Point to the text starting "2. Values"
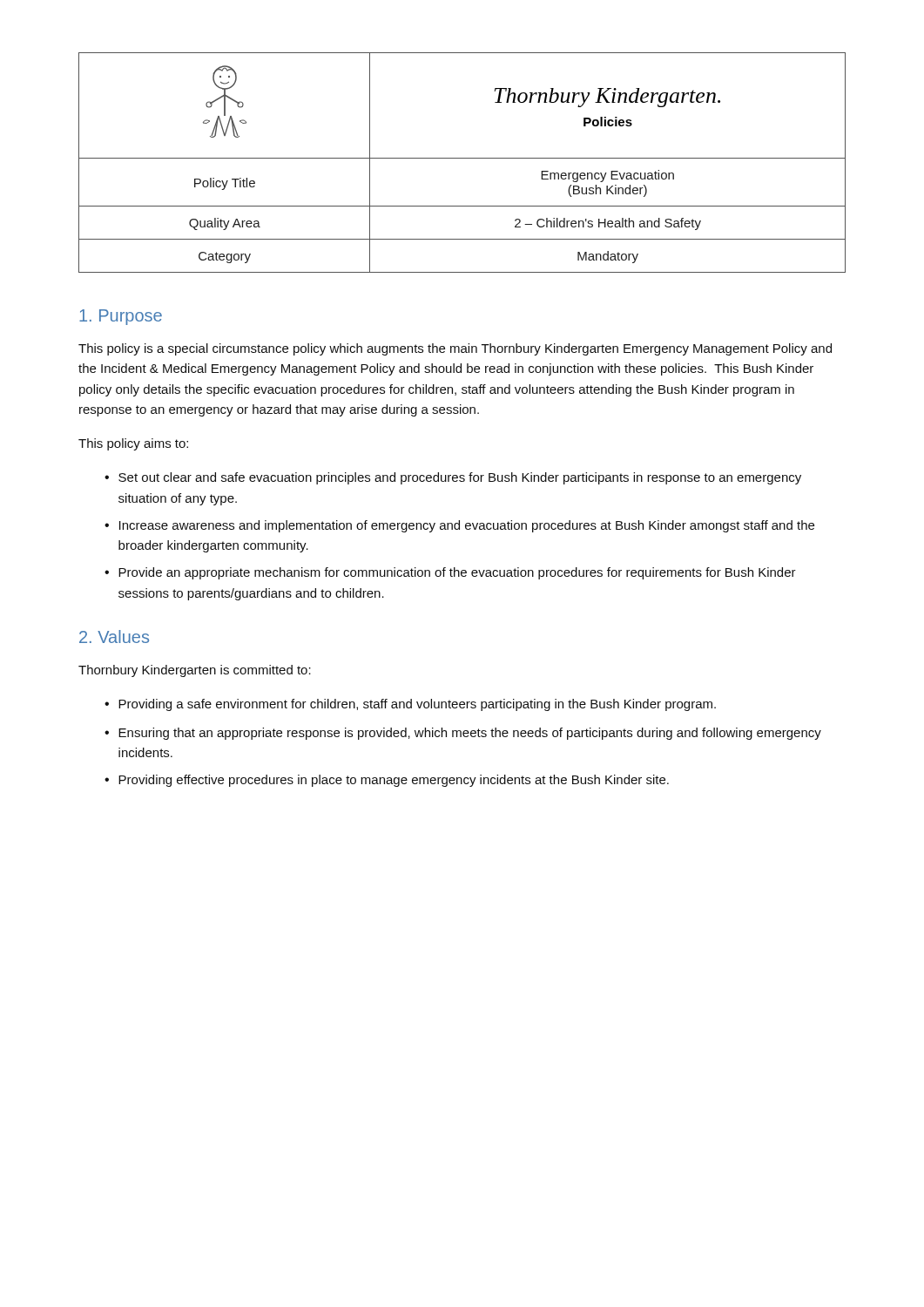The image size is (924, 1307). [x=114, y=637]
